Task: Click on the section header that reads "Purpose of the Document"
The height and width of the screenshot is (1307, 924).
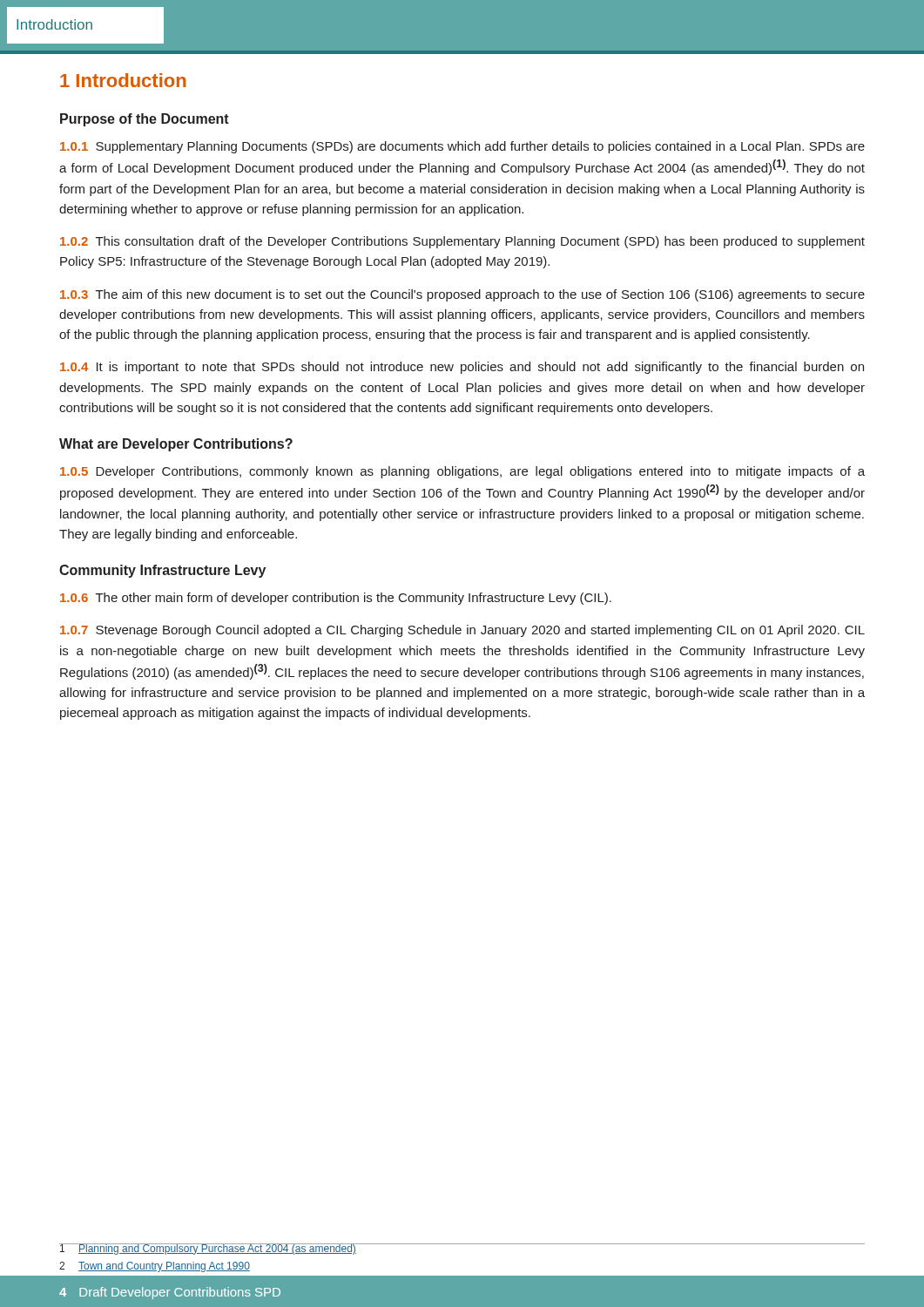Action: coord(145,120)
